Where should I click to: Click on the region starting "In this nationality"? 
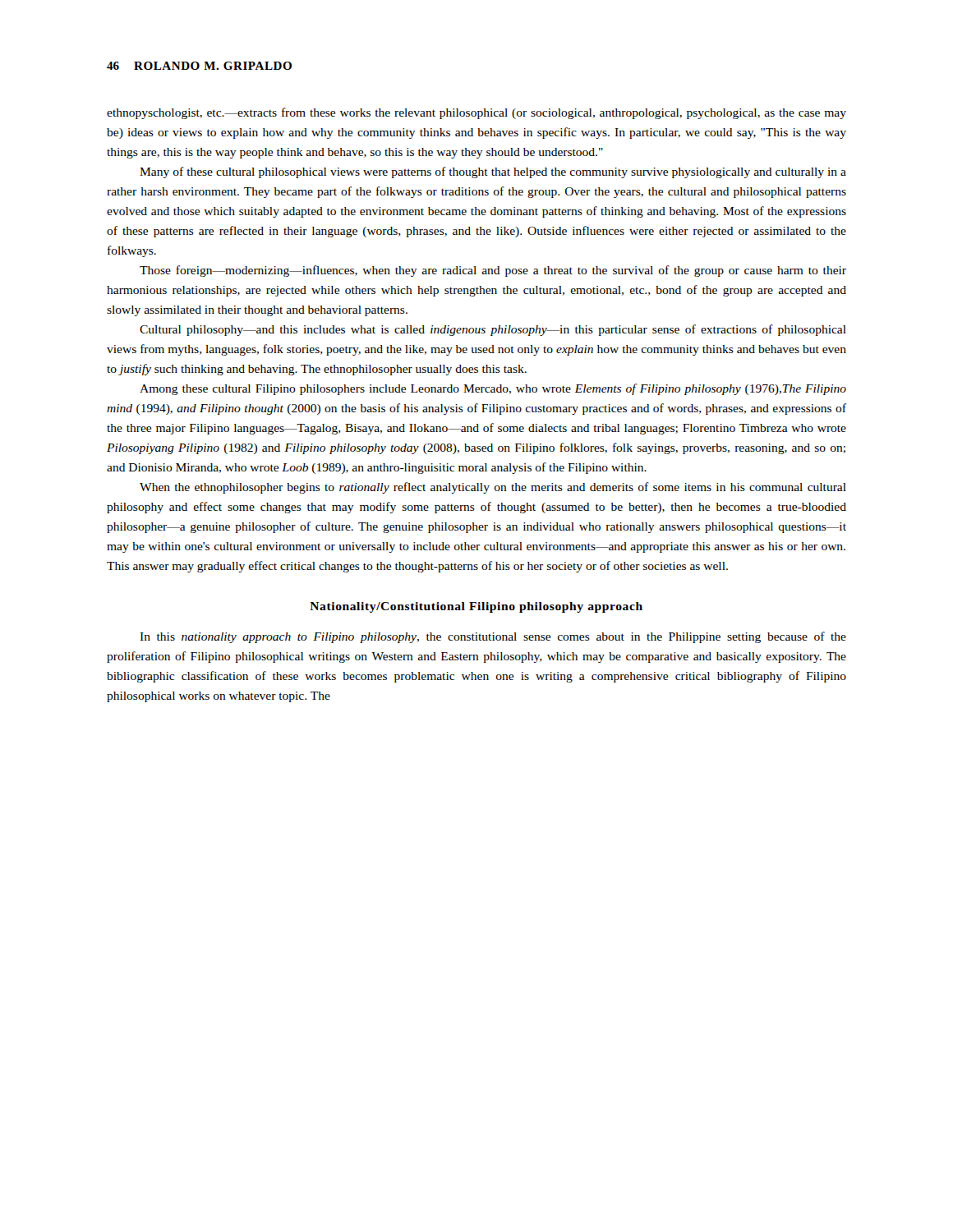[476, 666]
